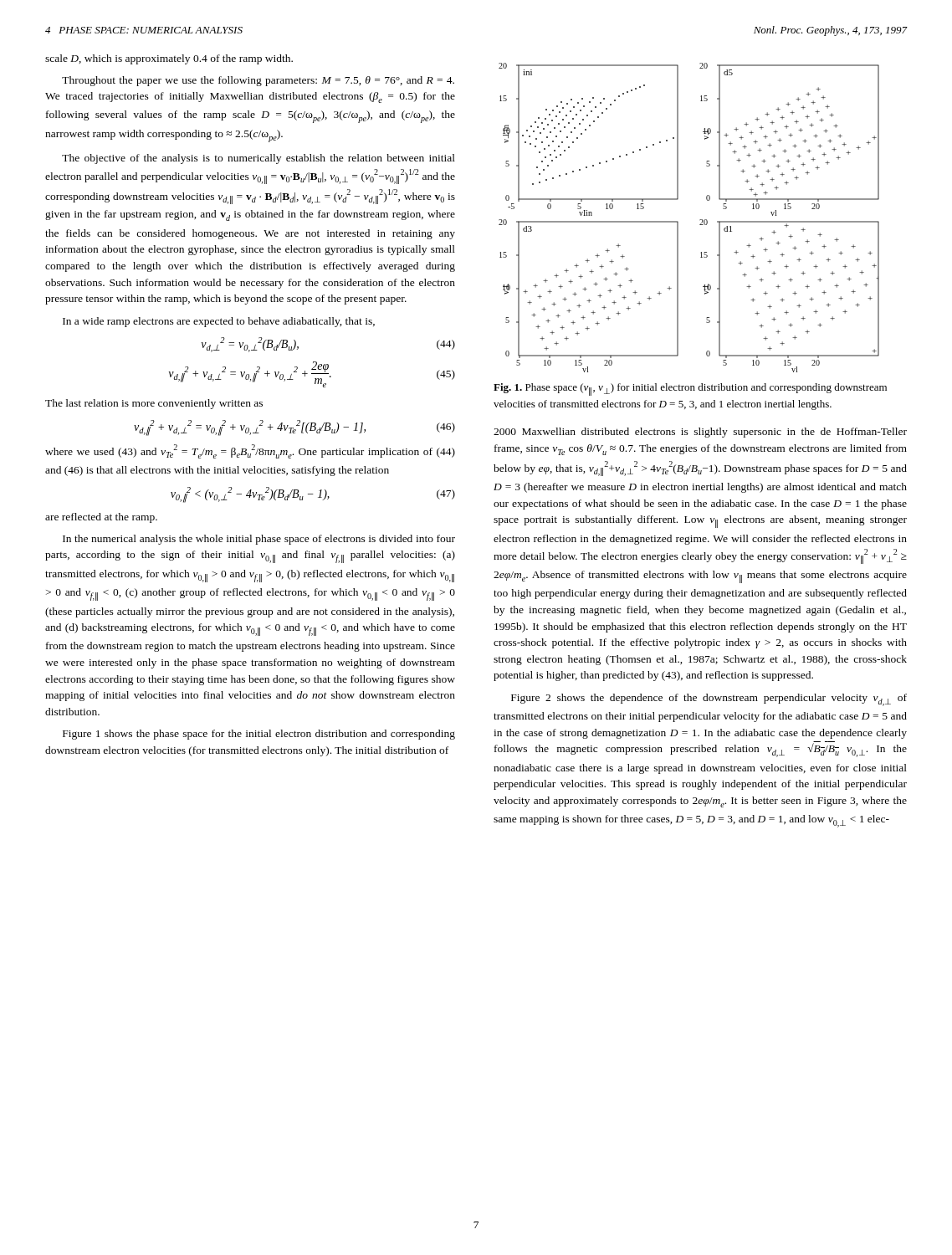952x1255 pixels.
Task: Locate the element starting "are reflected at the ramp. In"
Action: click(x=250, y=634)
